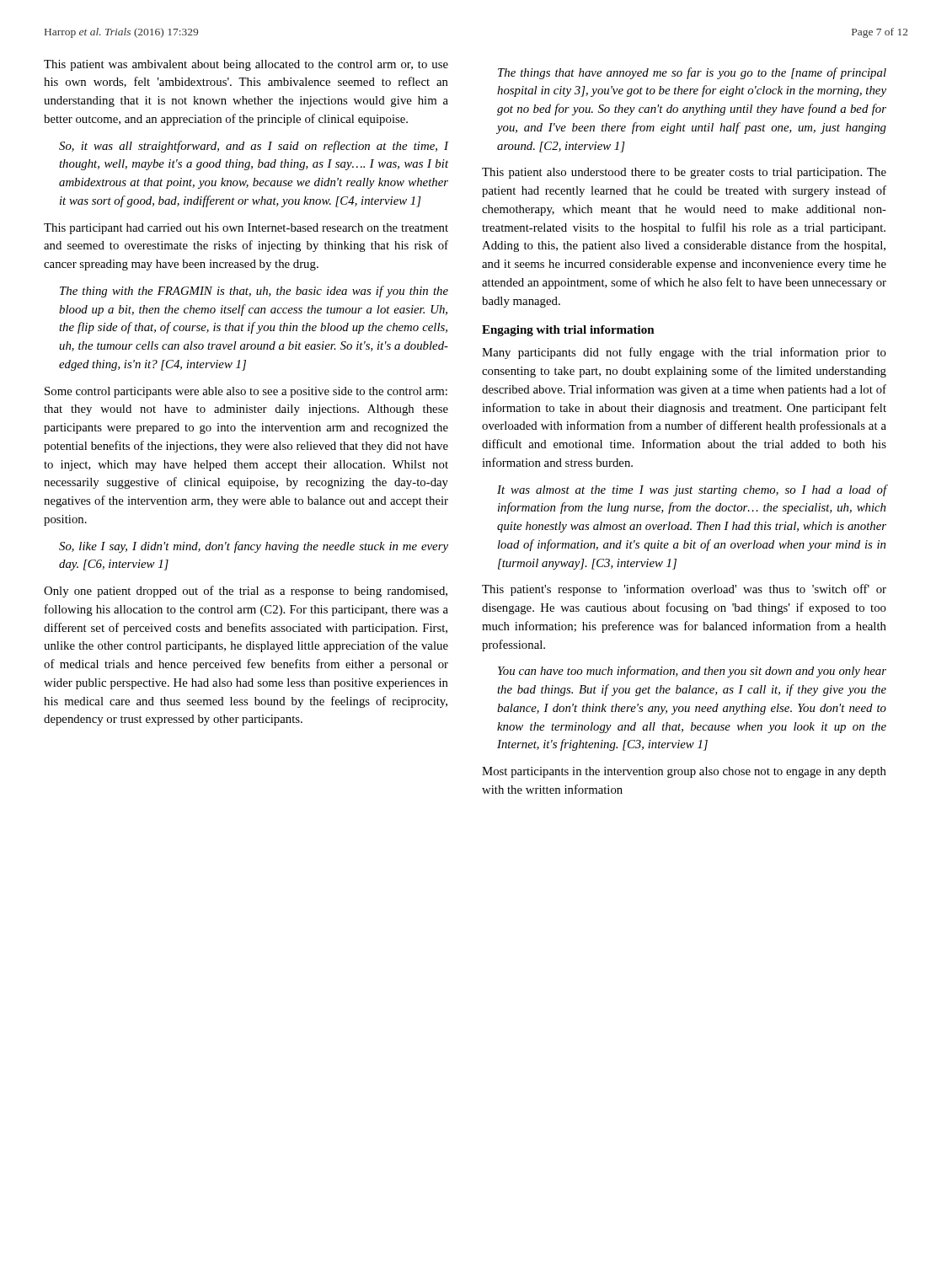Find the text block that reads "Most participants in the intervention group also"
Viewport: 952px width, 1264px height.
click(684, 781)
